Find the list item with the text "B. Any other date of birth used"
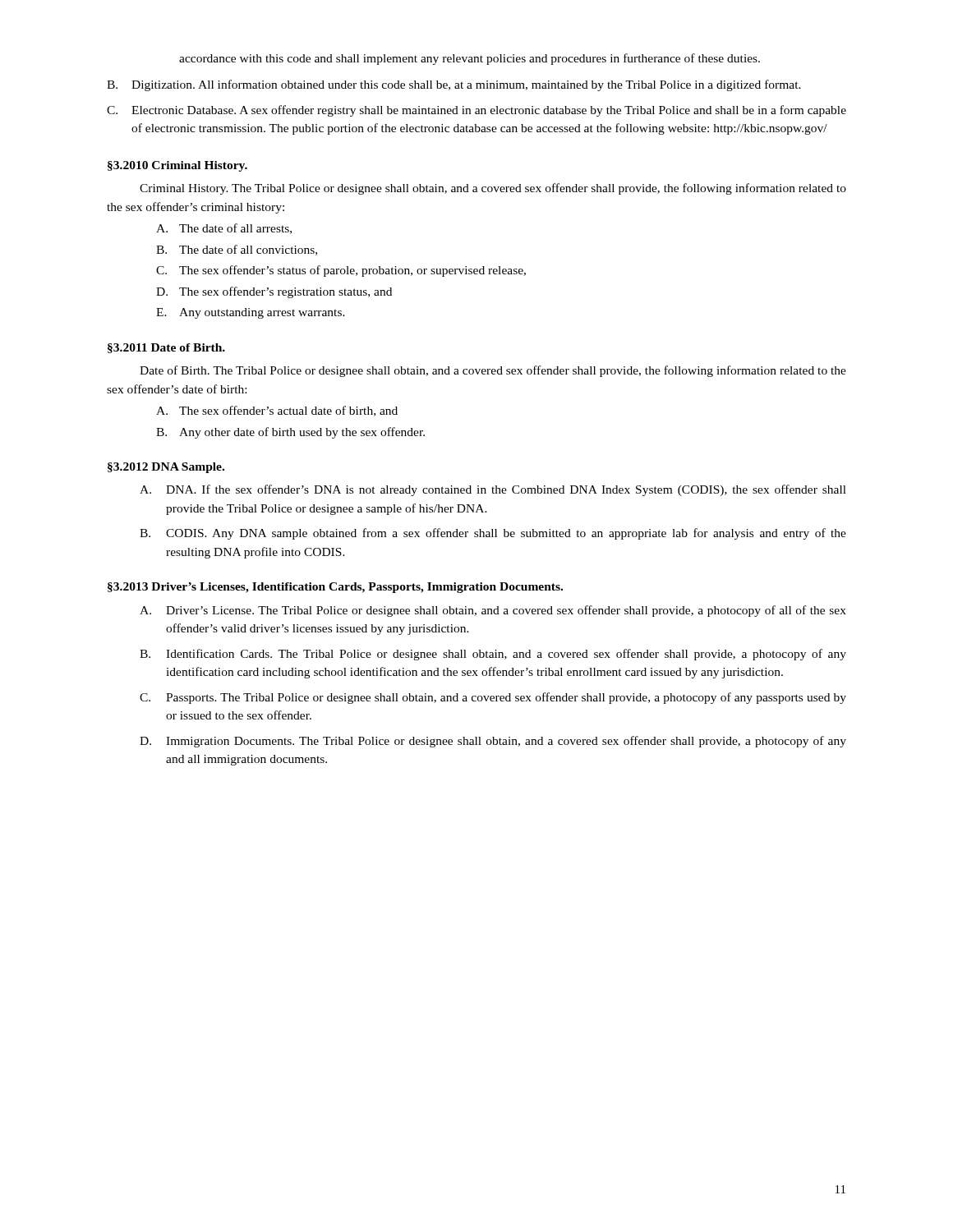The width and height of the screenshot is (953, 1232). [291, 432]
